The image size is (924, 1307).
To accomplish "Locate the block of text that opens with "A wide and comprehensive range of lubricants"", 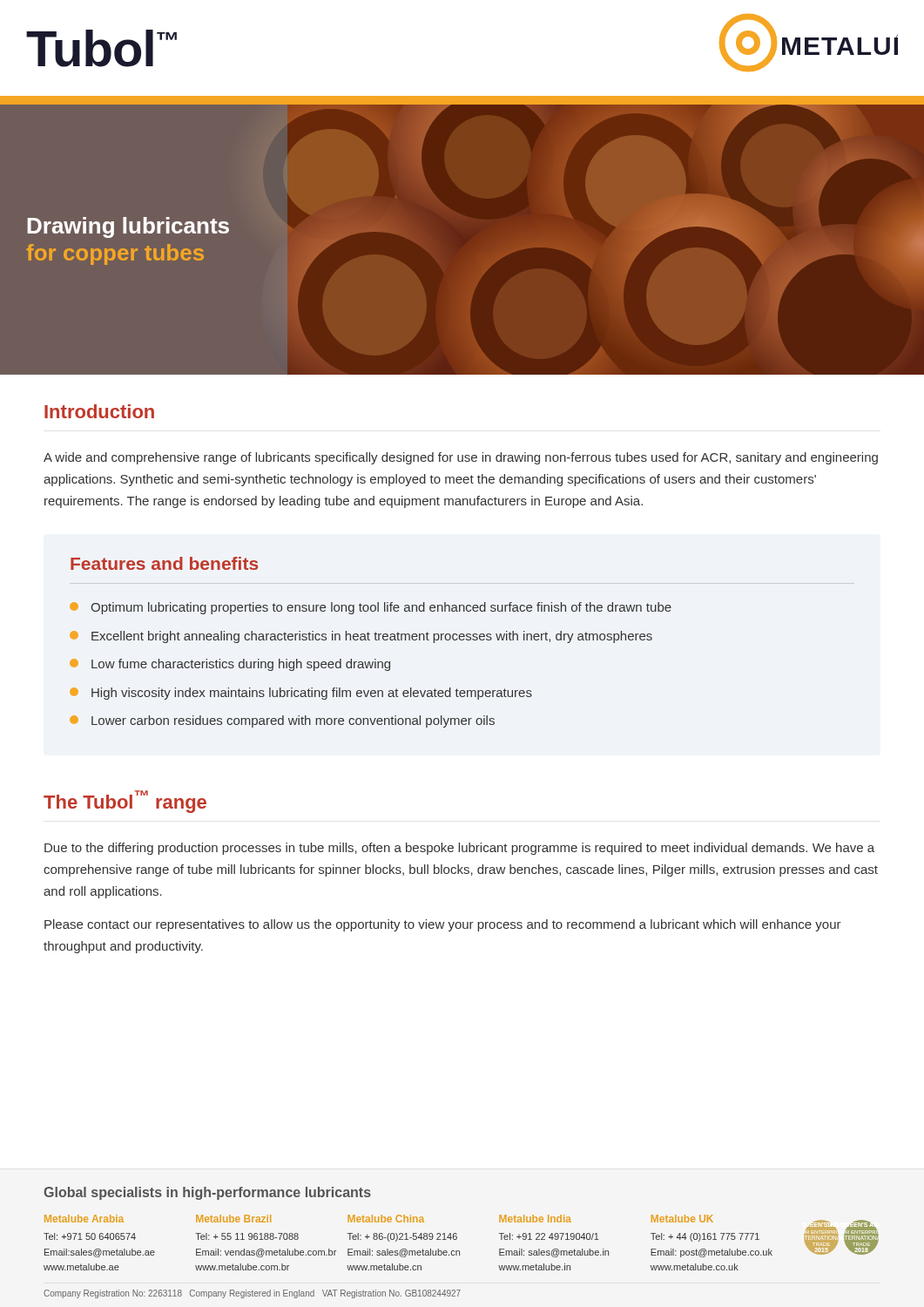I will pyautogui.click(x=461, y=479).
